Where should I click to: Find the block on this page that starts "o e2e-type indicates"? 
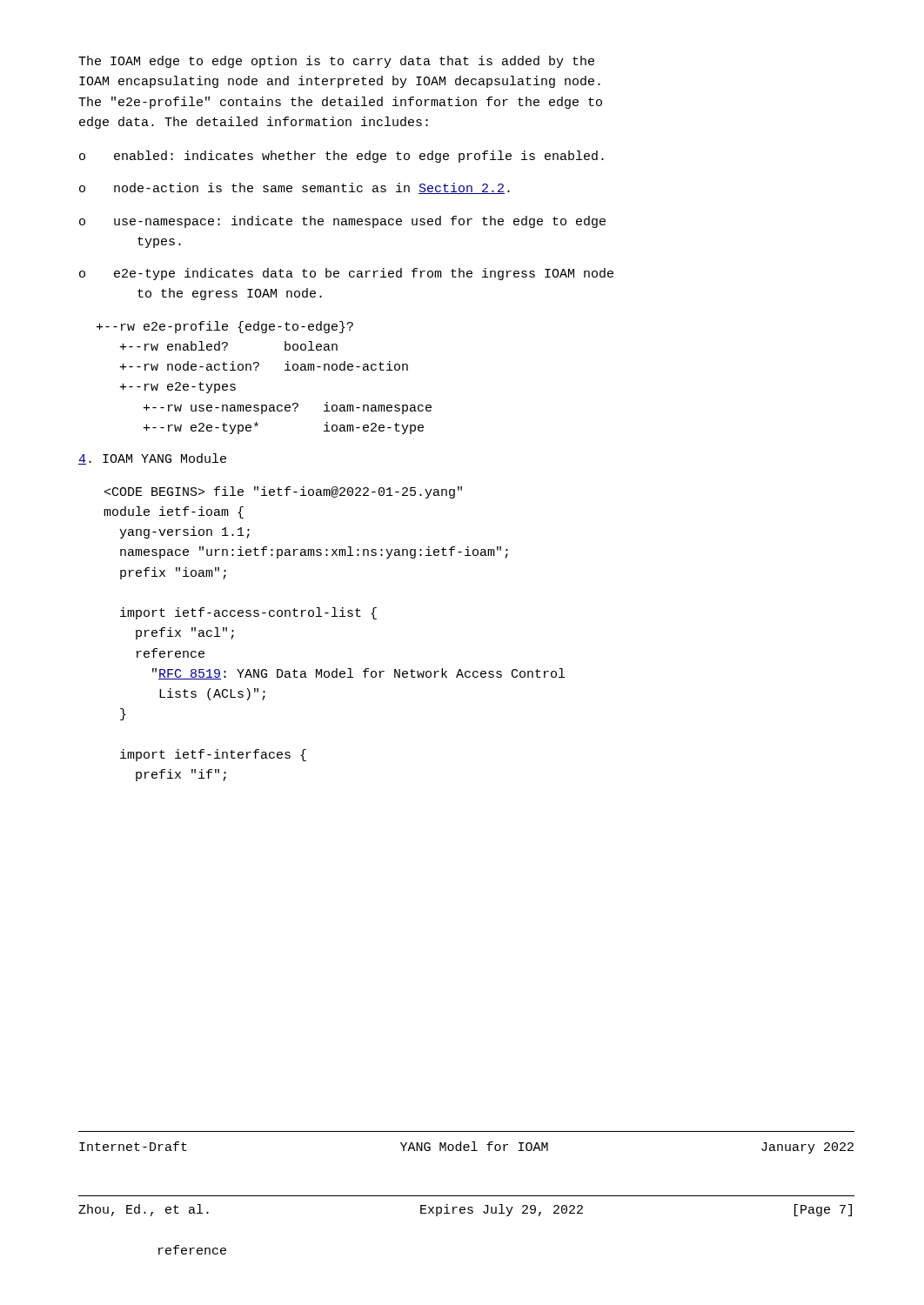click(x=466, y=285)
